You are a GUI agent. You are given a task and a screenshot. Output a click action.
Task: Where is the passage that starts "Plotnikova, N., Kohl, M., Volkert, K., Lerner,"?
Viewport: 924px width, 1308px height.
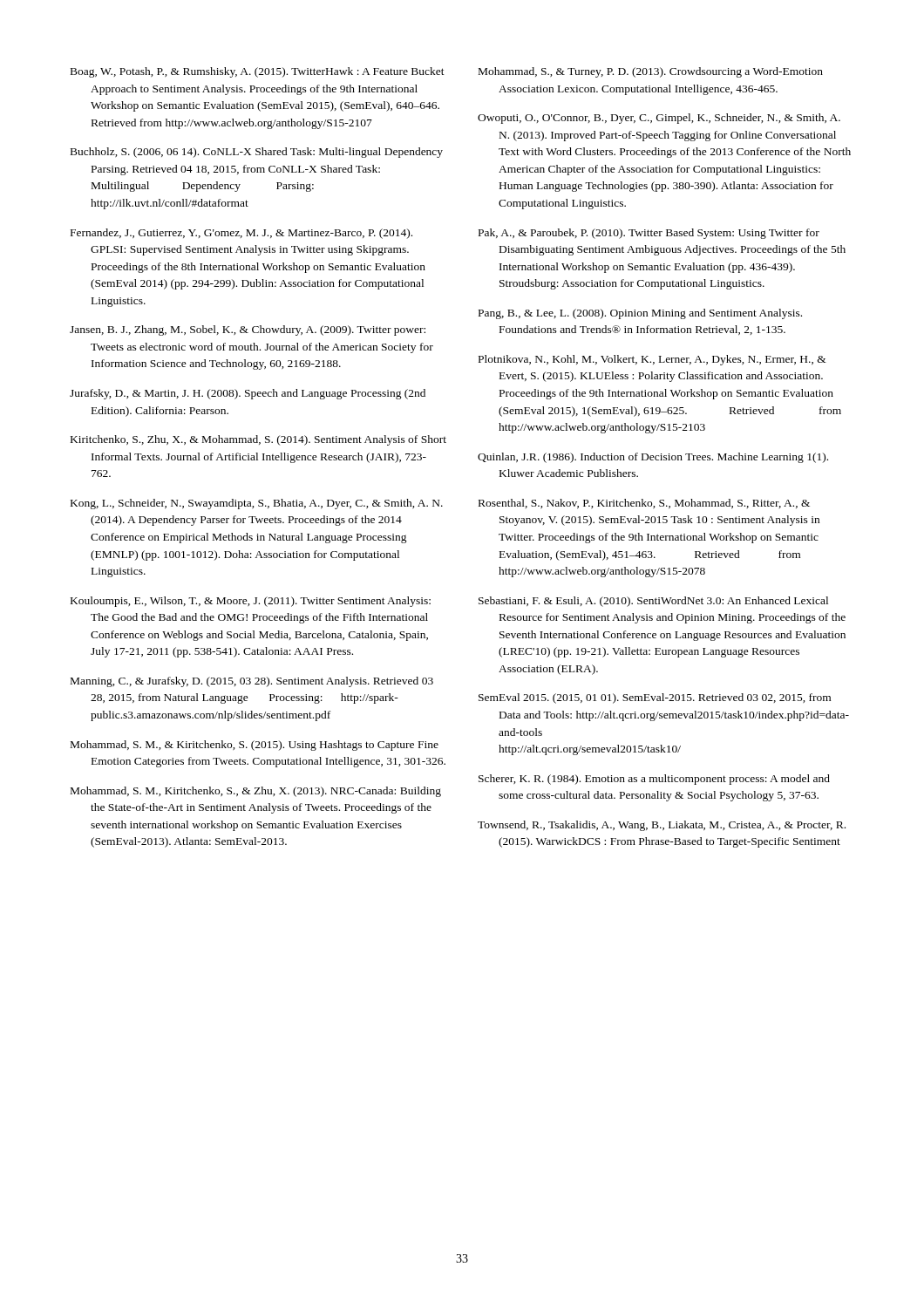click(x=660, y=393)
